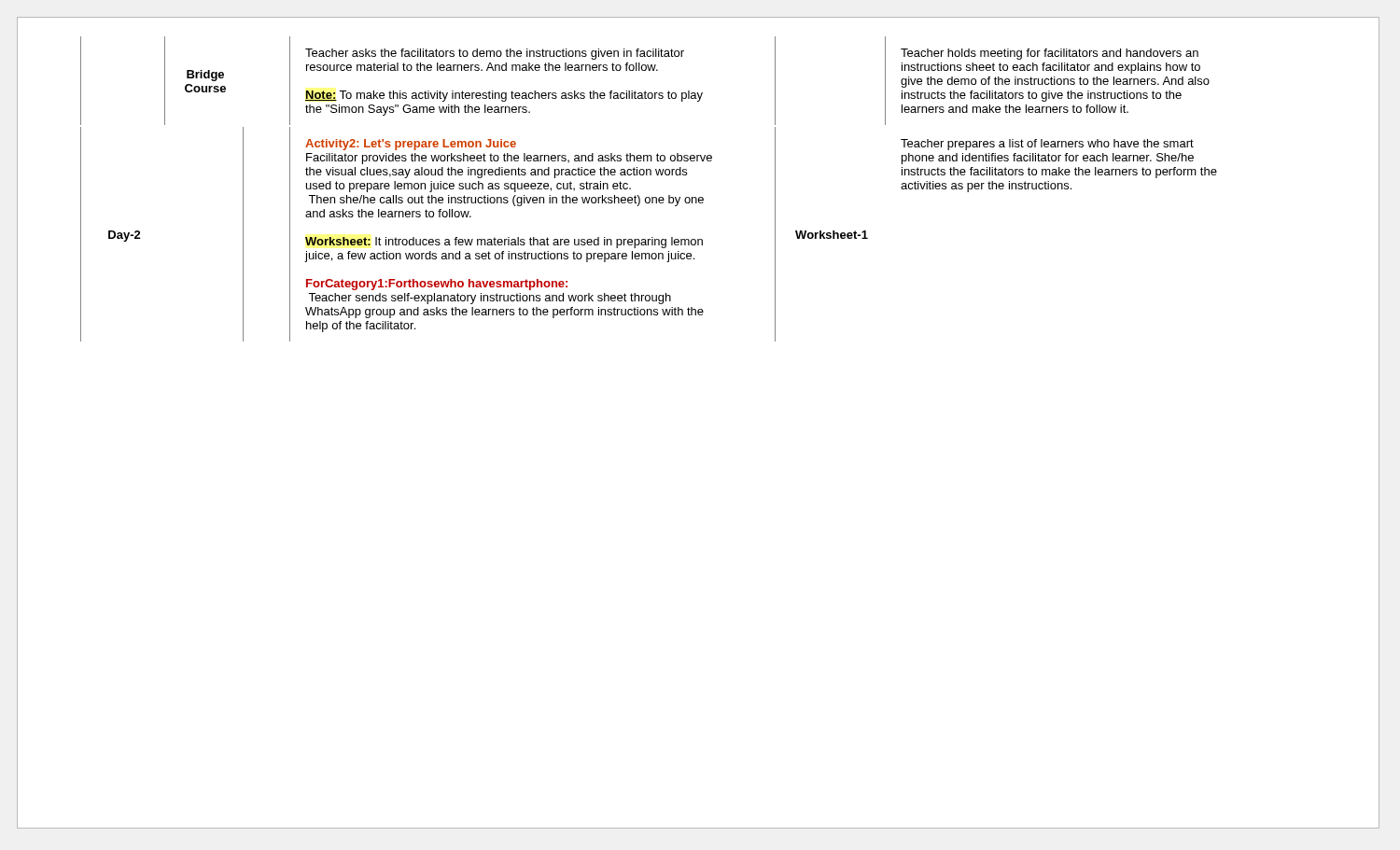Find the table that mentions "Teacher asks the"
Screen dimensions: 850x1400
pyautogui.click(x=699, y=189)
